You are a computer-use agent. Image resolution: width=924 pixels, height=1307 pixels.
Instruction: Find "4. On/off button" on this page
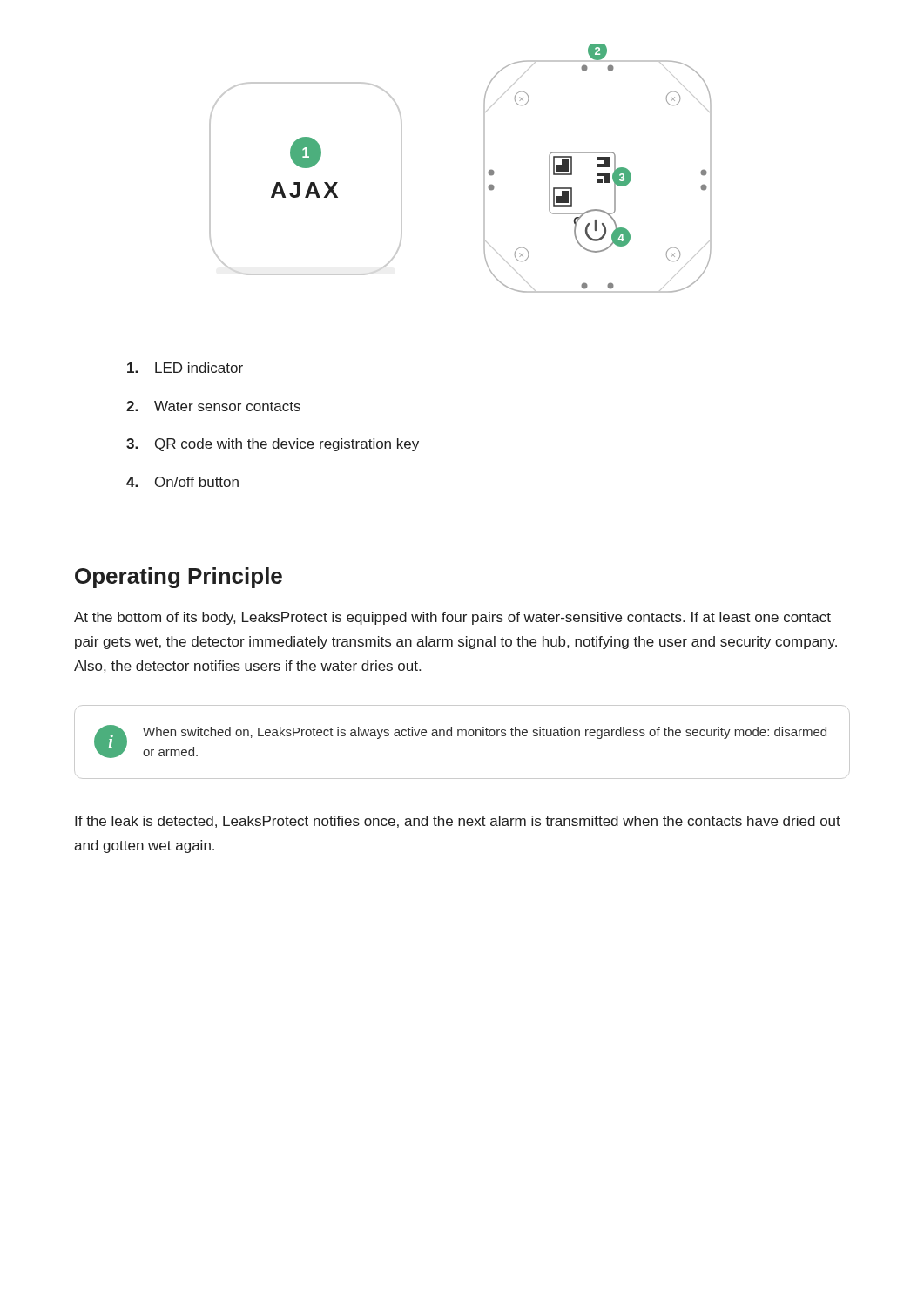(x=183, y=482)
